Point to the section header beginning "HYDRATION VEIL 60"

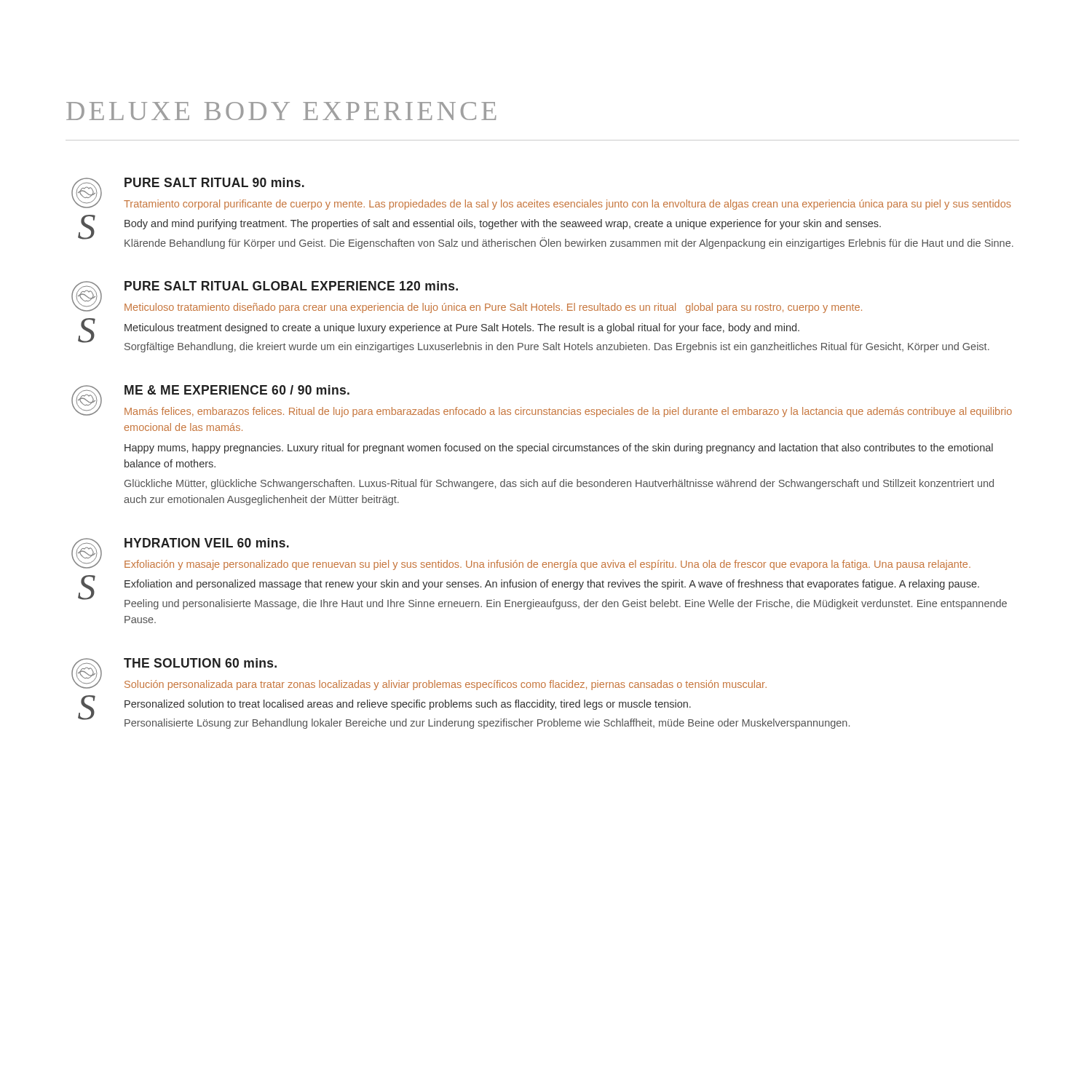(207, 543)
